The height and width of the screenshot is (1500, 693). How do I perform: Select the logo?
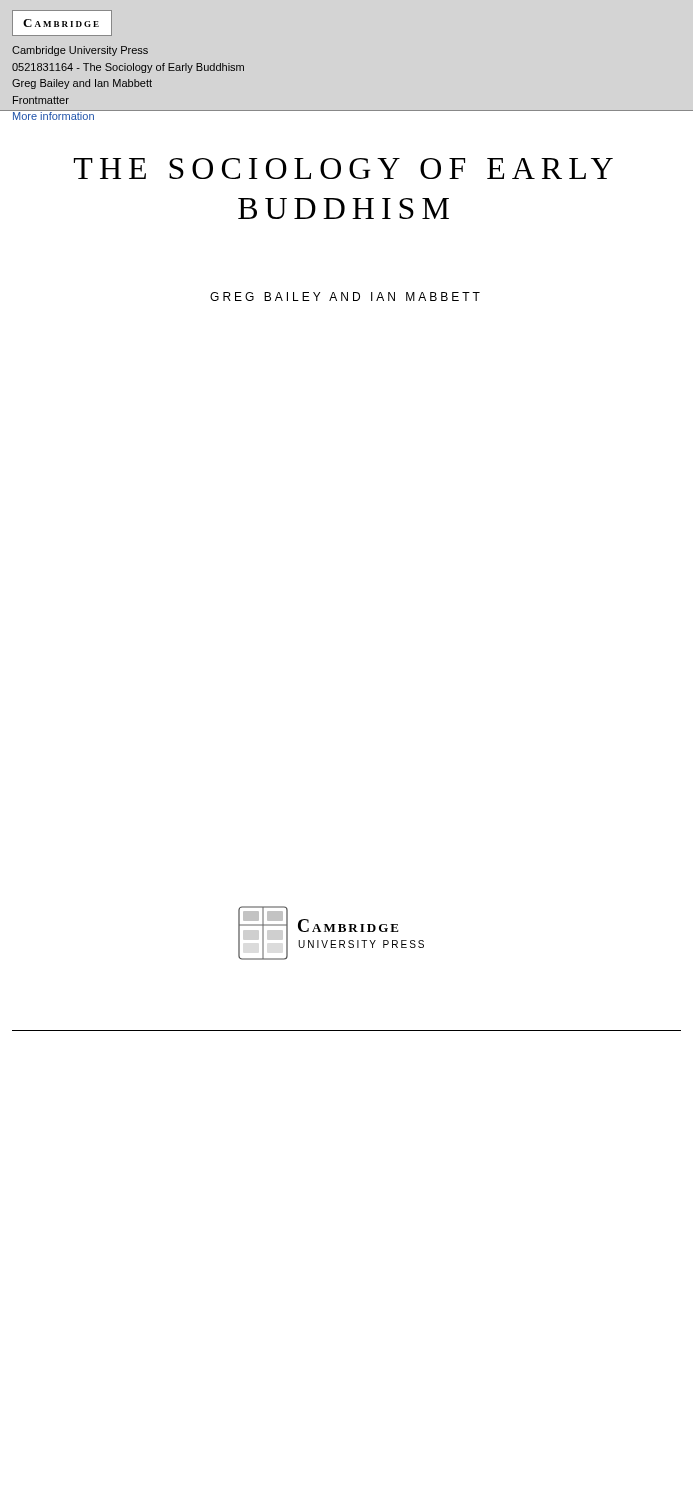point(346,937)
